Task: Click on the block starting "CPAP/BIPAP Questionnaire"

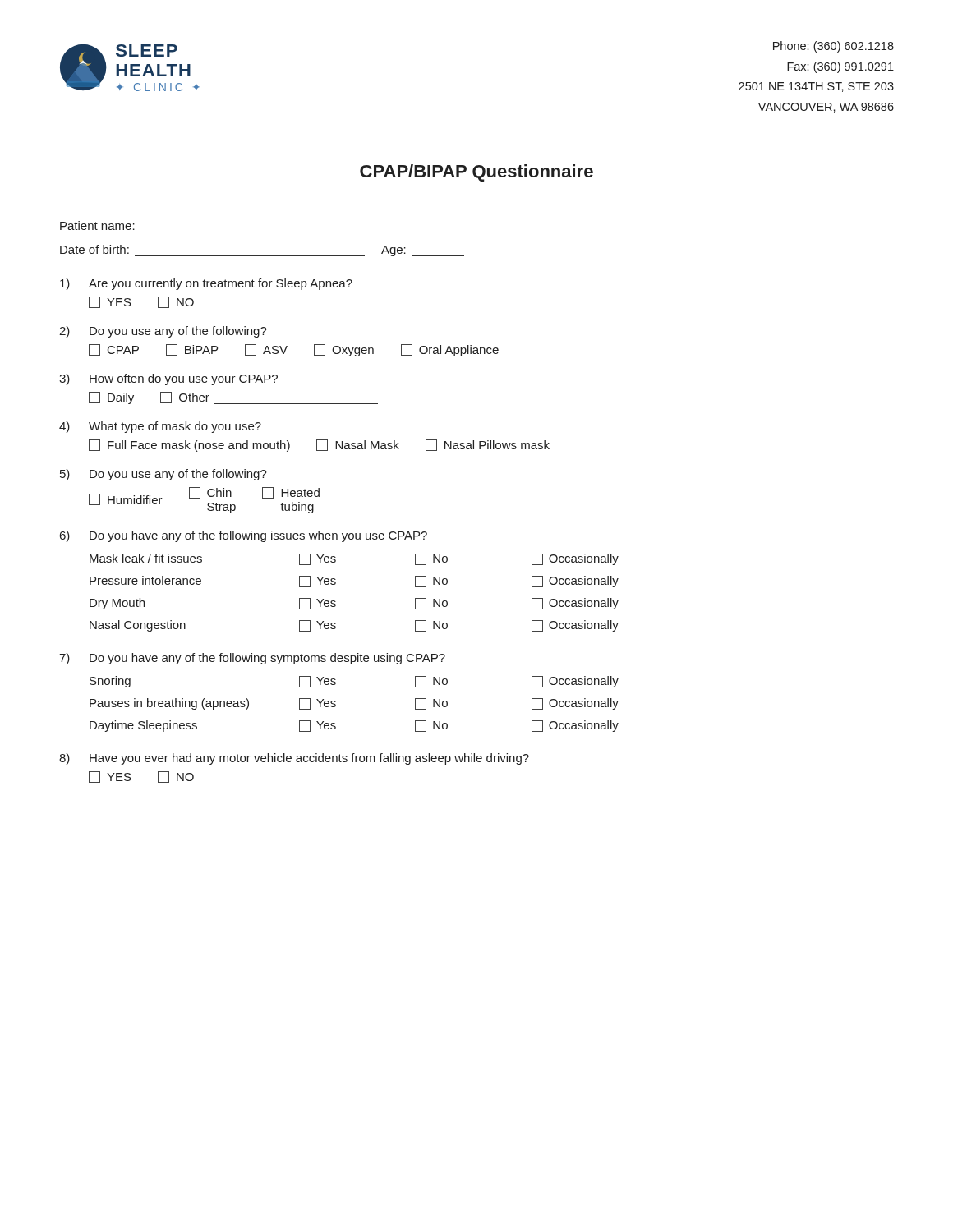Action: tap(476, 171)
